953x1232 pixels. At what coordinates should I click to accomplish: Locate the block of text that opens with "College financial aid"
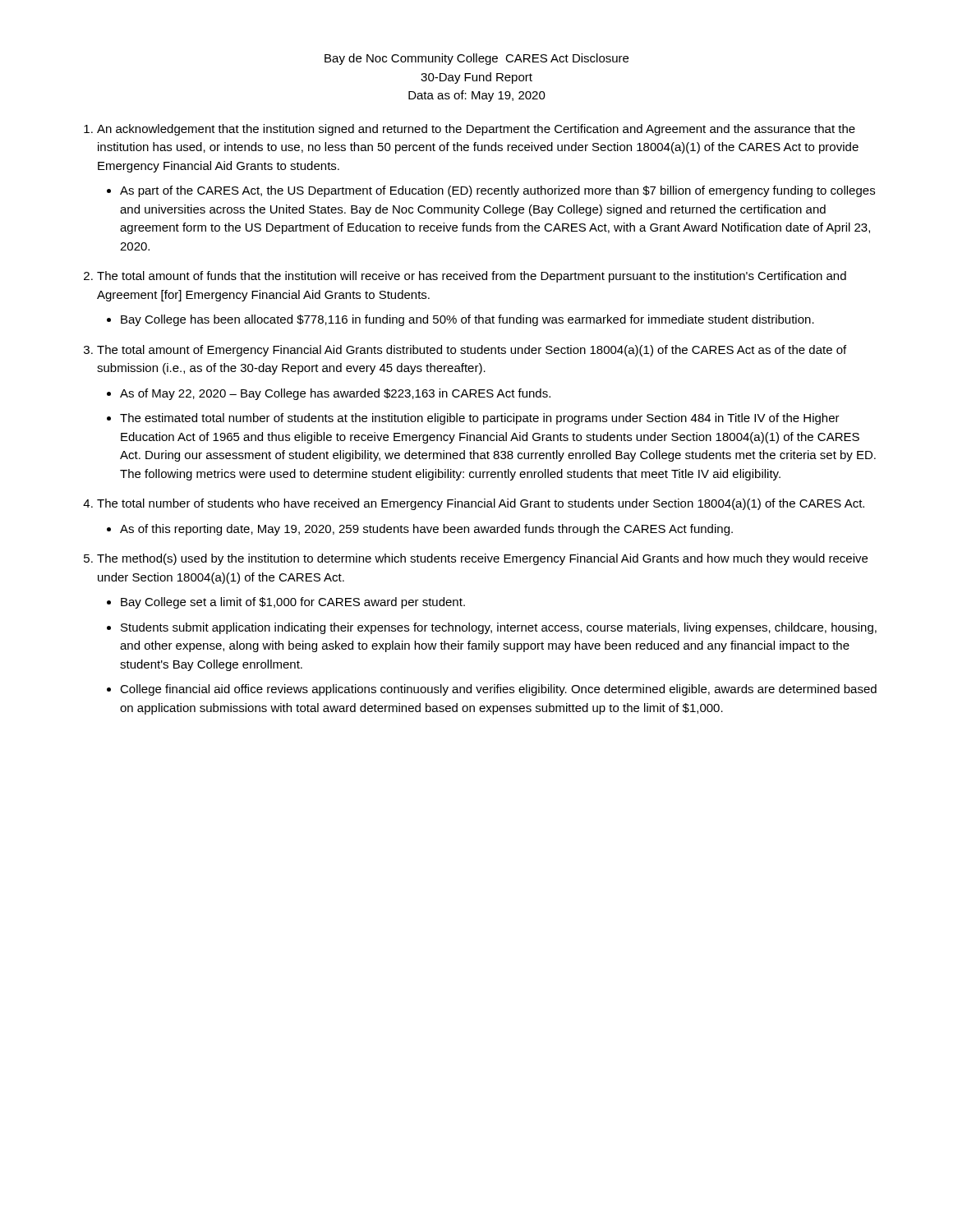point(499,698)
